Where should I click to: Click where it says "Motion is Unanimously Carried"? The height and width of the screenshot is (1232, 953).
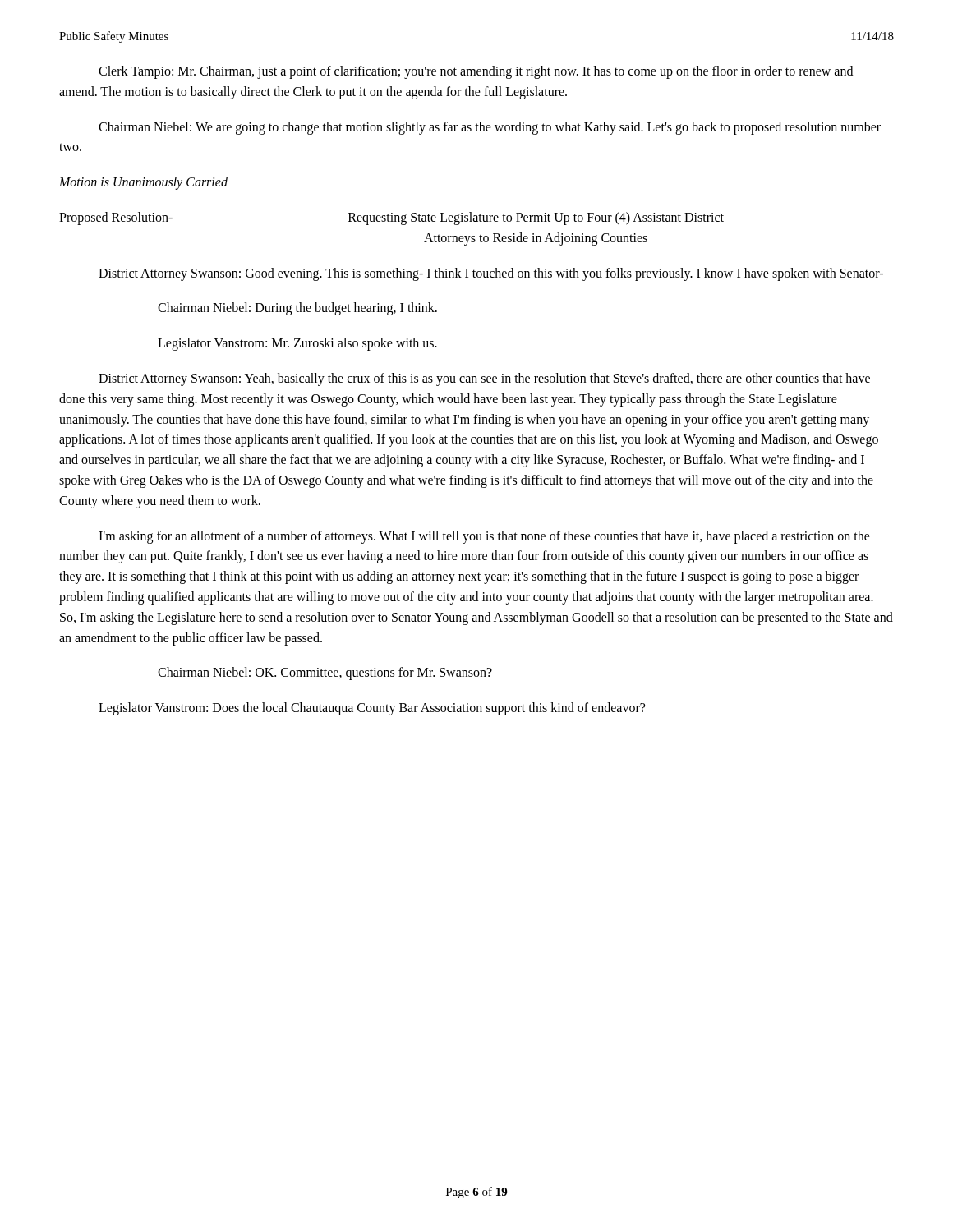(143, 182)
